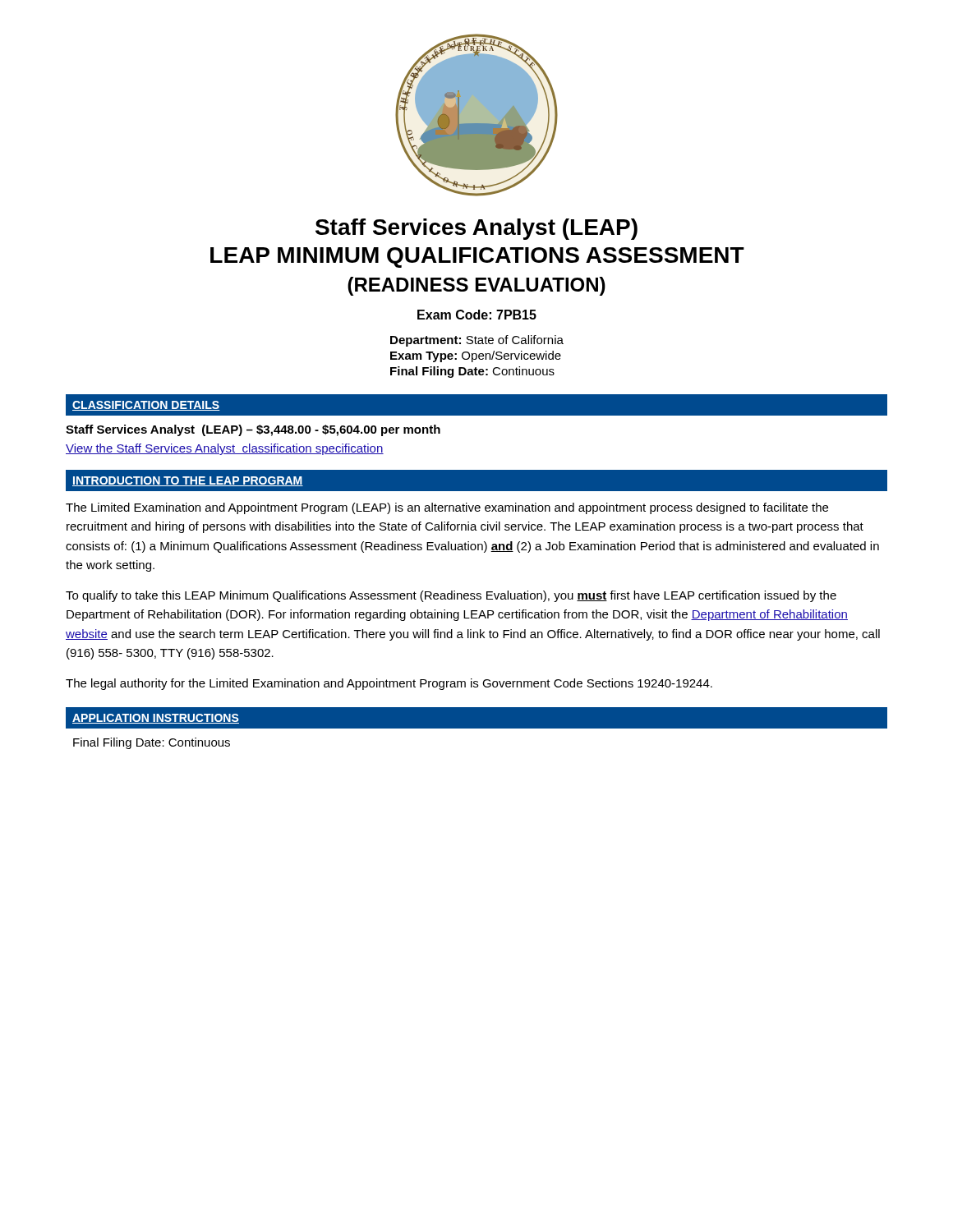953x1232 pixels.
Task: Click on the title that reads "Staff Services Analyst (LEAP)"
Action: coord(476,297)
